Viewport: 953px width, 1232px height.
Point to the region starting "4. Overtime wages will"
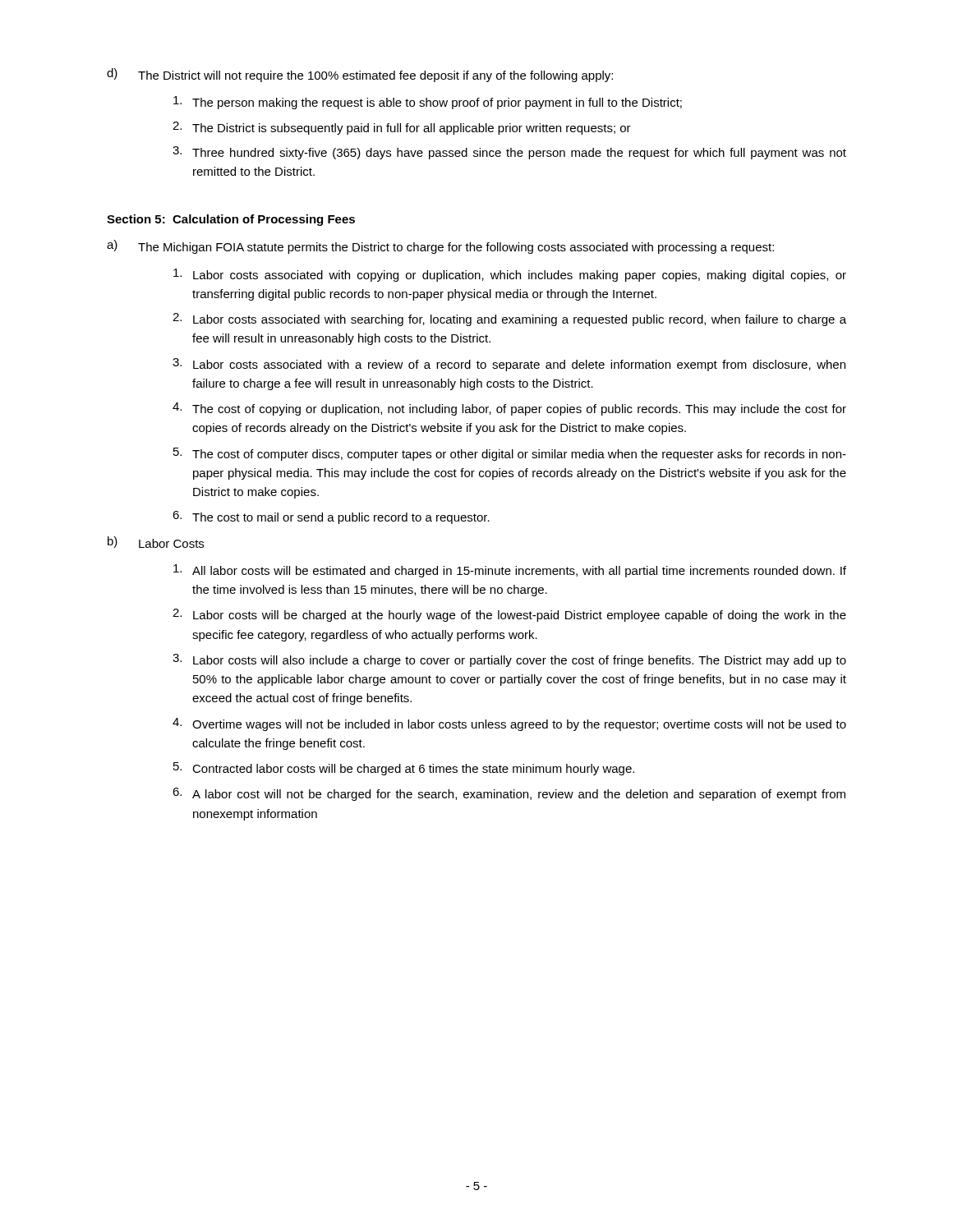(x=509, y=733)
